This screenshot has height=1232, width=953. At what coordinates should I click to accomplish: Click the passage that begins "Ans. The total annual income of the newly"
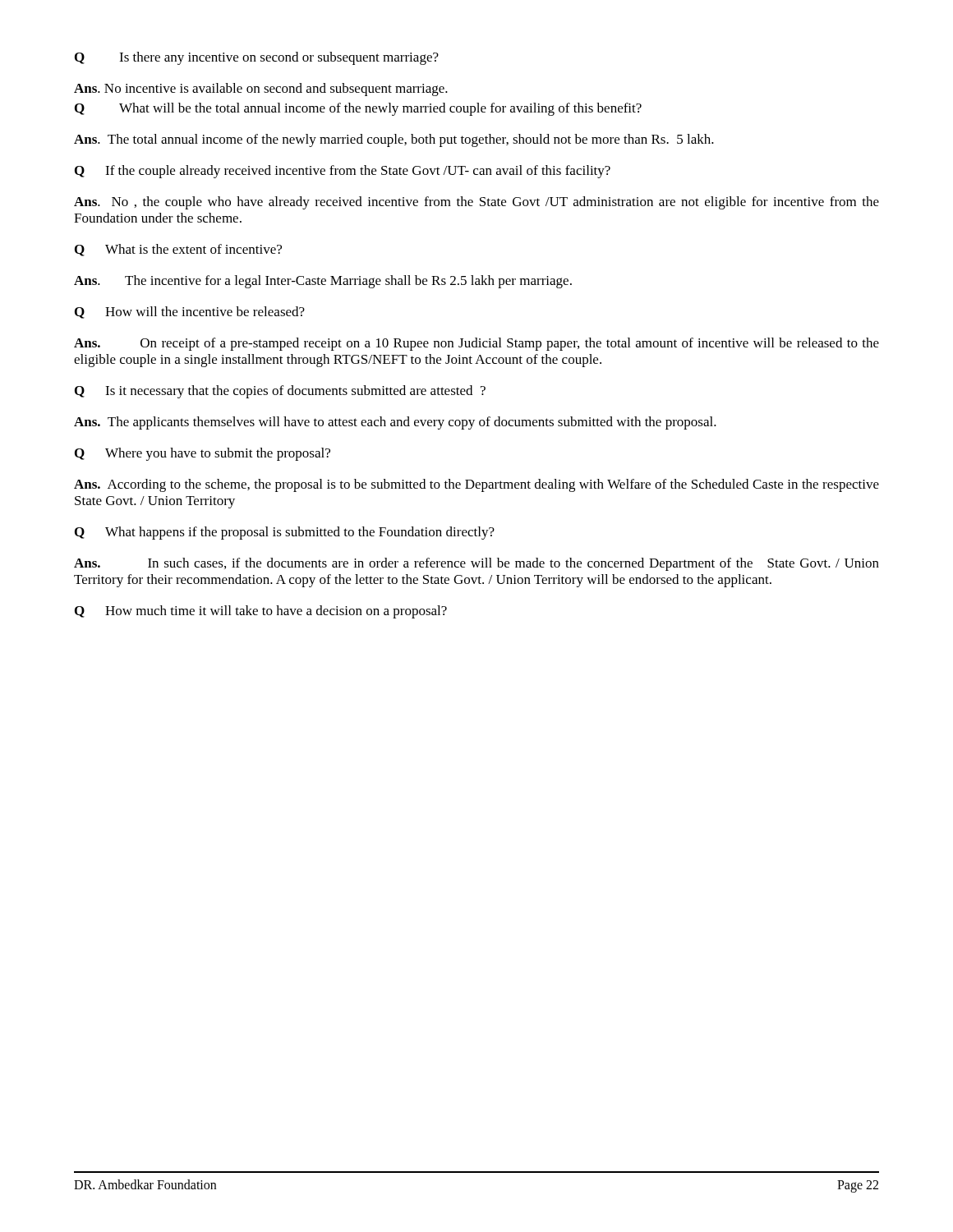click(x=476, y=140)
